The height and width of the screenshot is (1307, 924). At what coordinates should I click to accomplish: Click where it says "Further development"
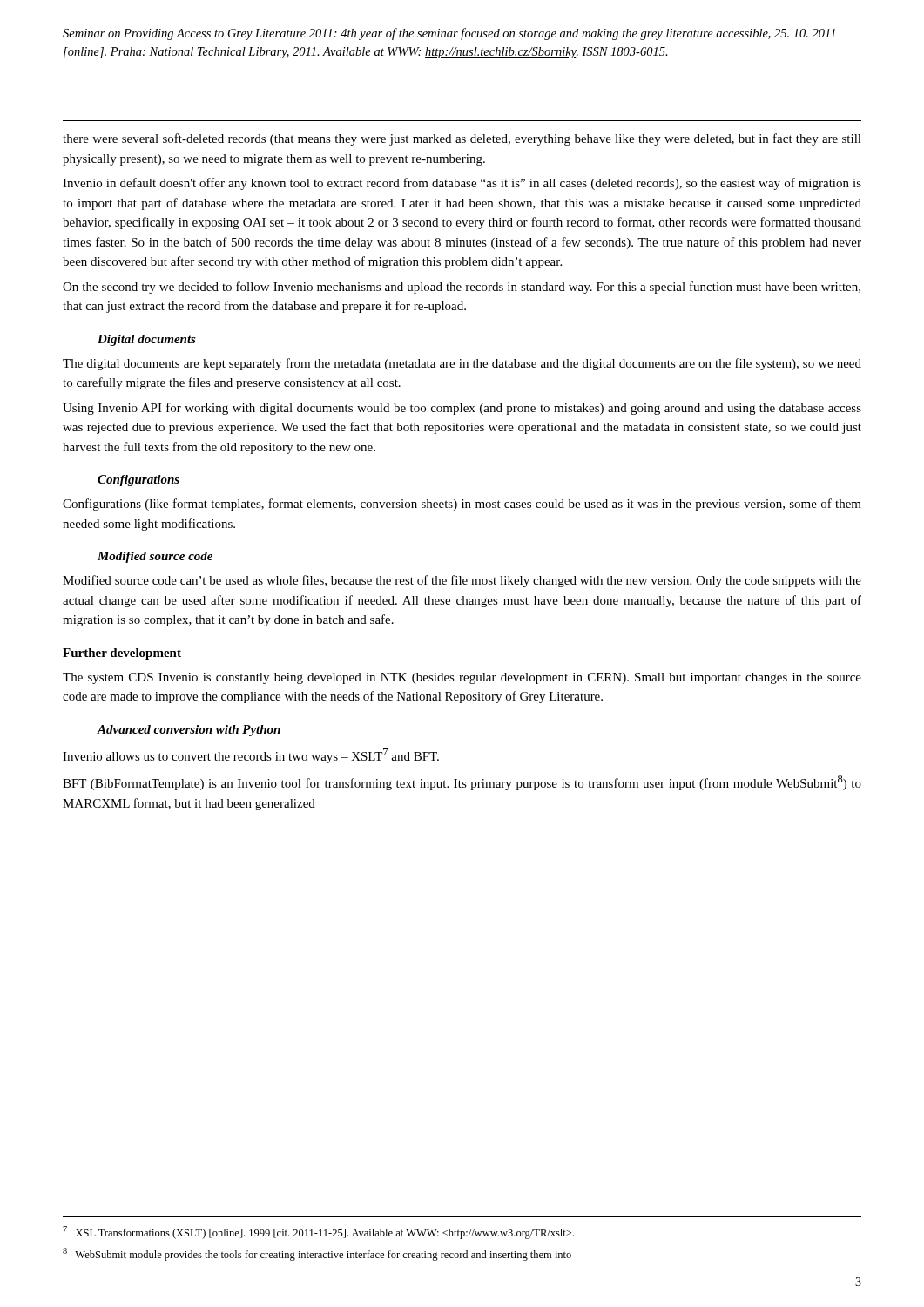pyautogui.click(x=122, y=652)
